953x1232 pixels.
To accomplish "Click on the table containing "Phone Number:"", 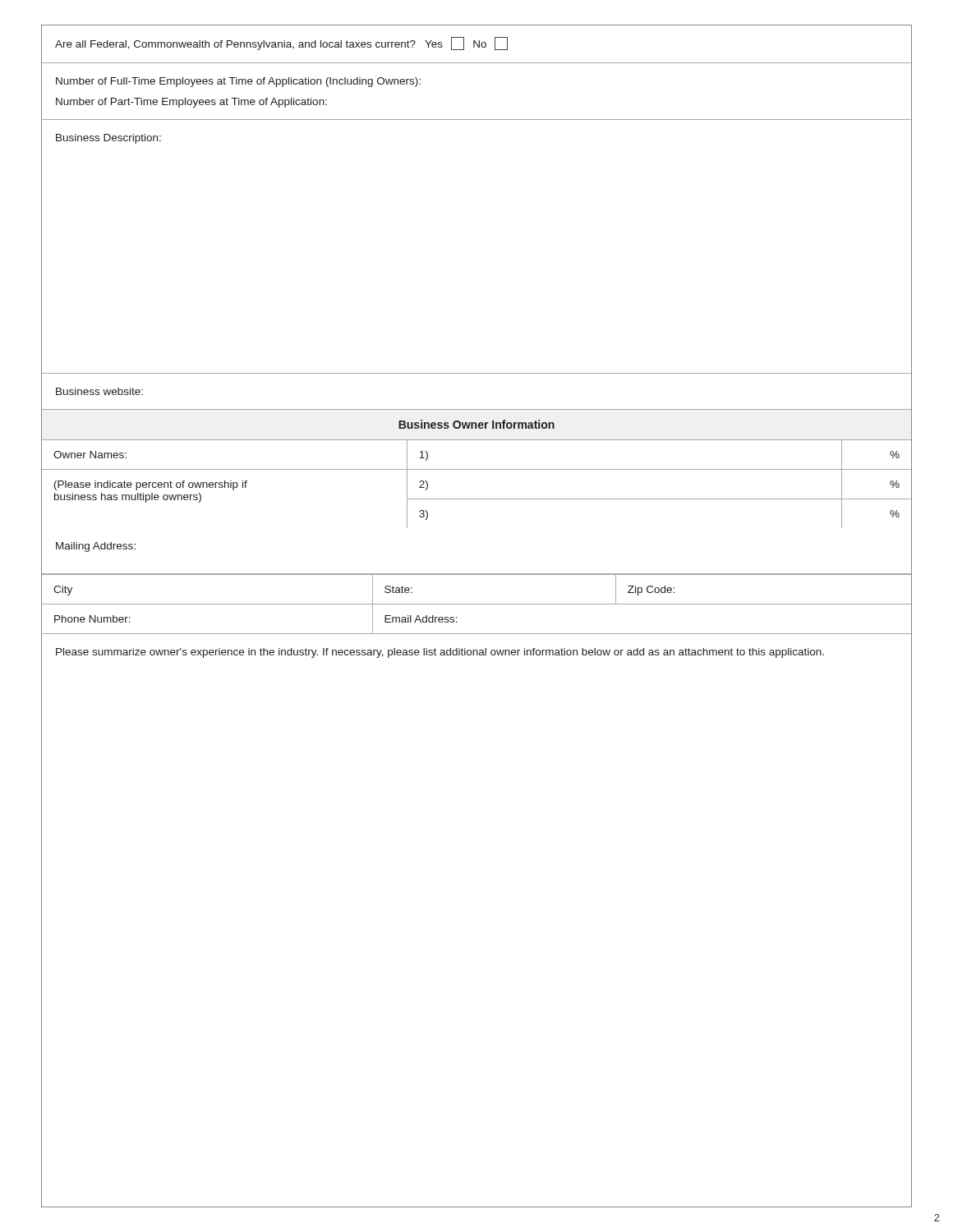I will point(476,620).
